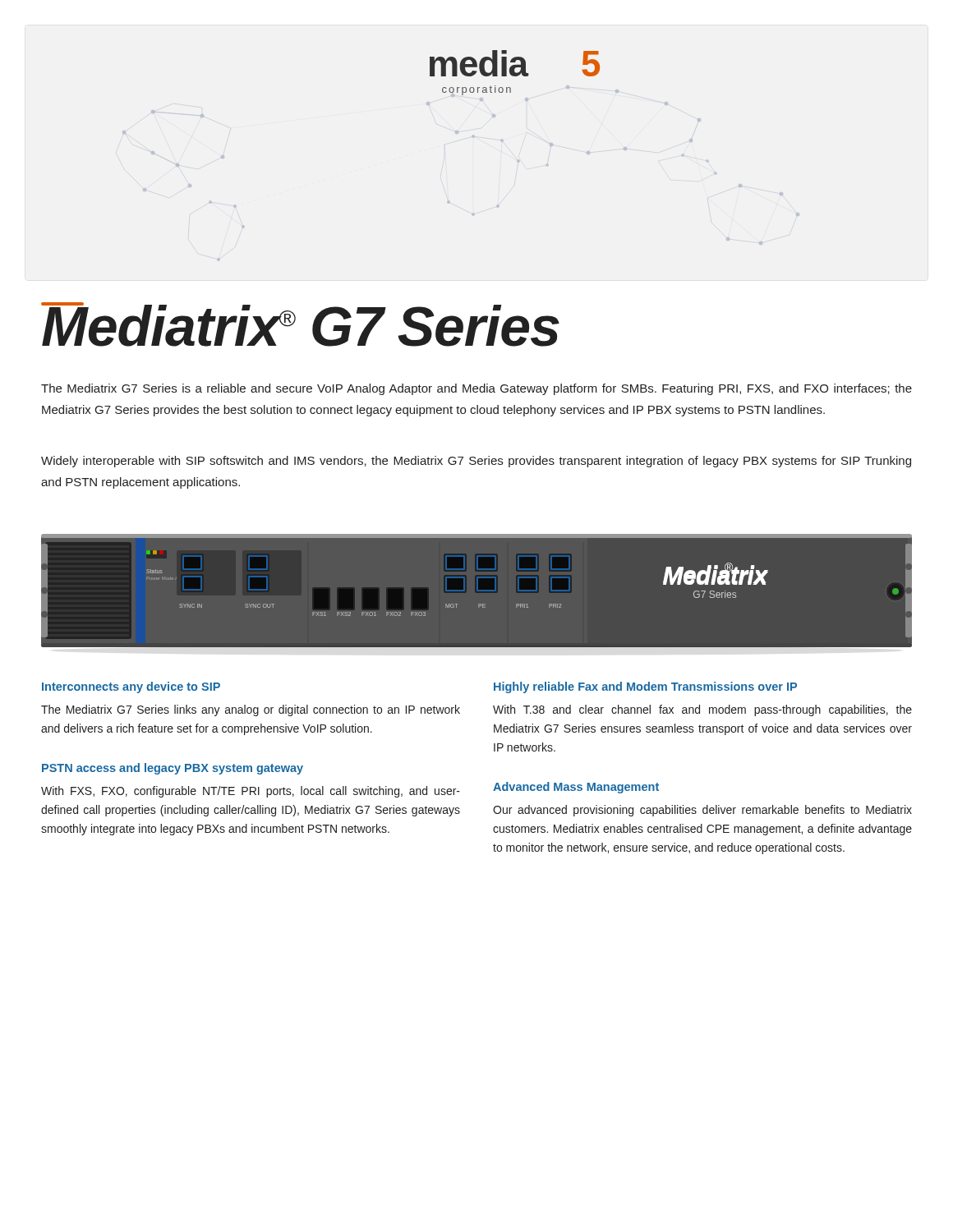Select the text block starting "Interconnects any device to SIP"
Screen dimensions: 1232x953
tap(131, 687)
